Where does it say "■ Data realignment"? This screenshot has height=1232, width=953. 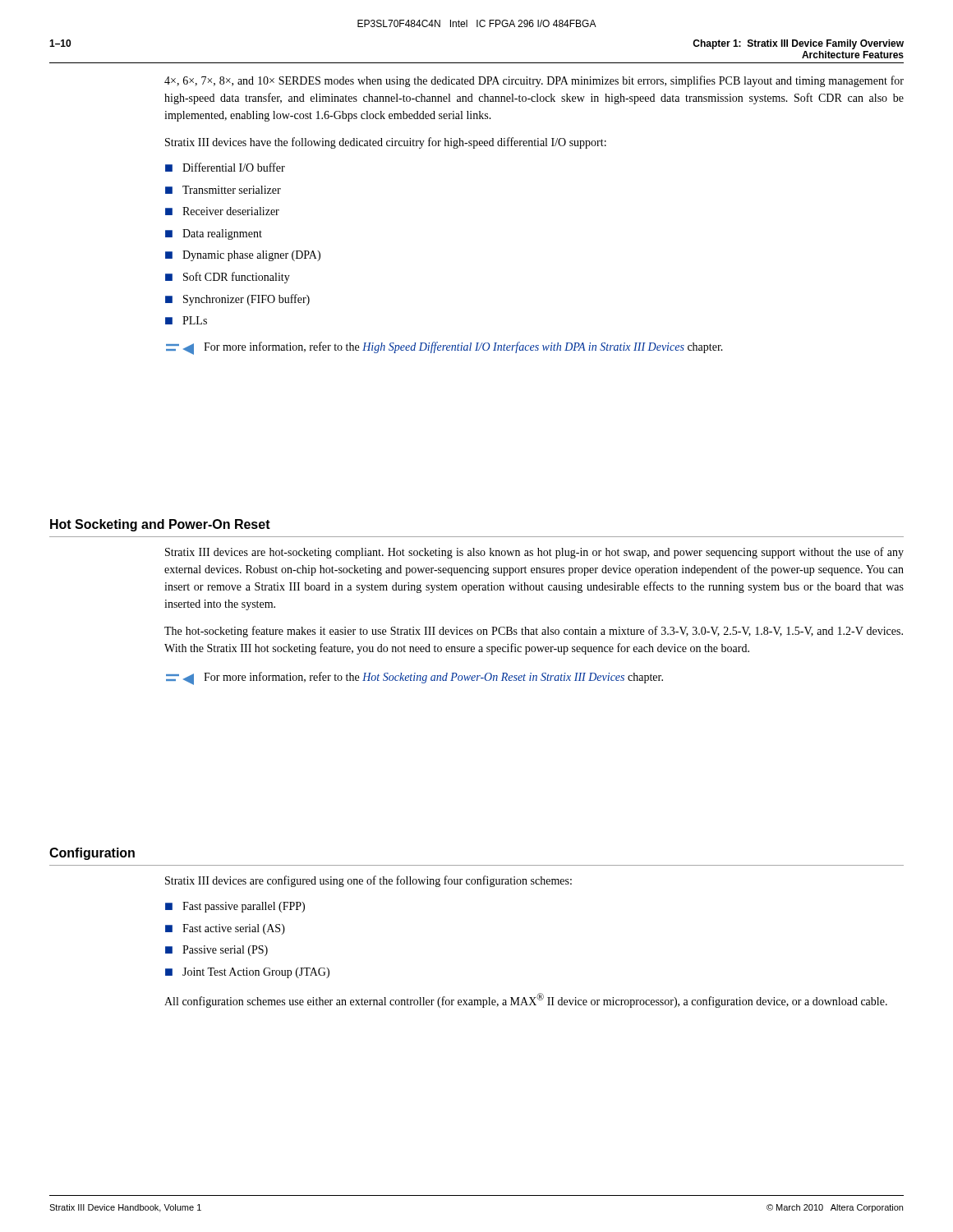(x=213, y=234)
